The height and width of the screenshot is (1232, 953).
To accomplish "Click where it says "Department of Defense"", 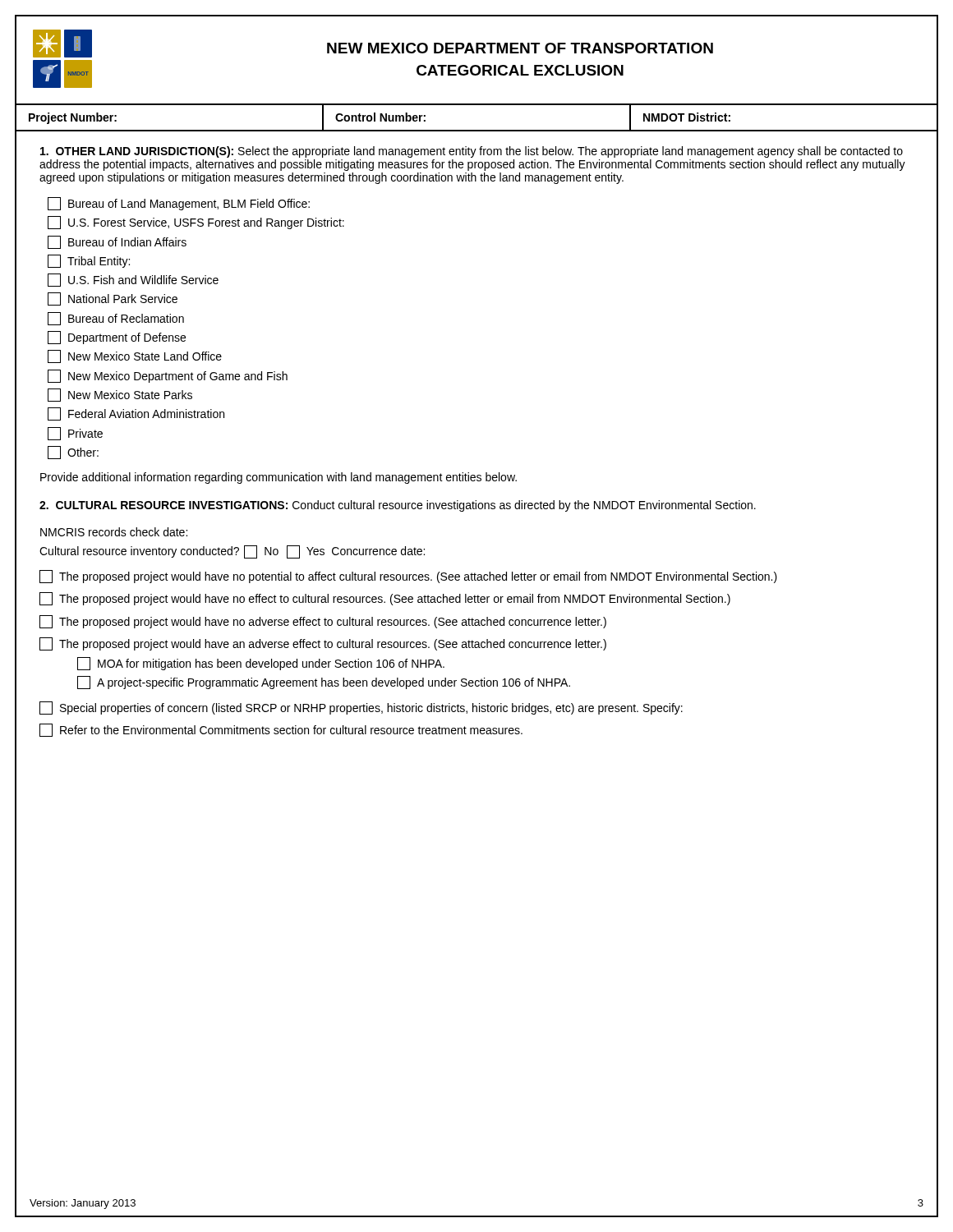I will coord(117,338).
